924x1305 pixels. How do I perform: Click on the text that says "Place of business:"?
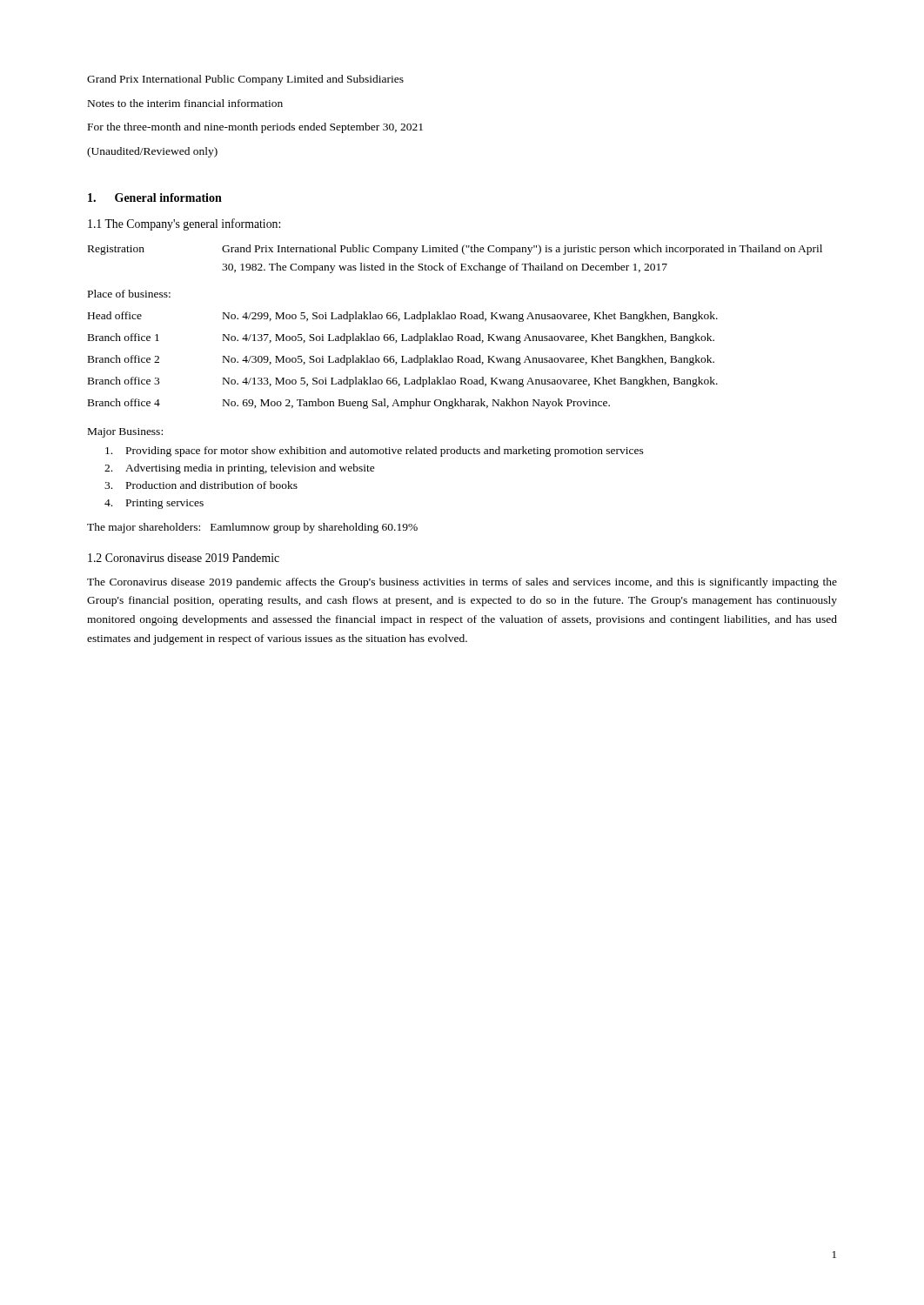pos(154,295)
